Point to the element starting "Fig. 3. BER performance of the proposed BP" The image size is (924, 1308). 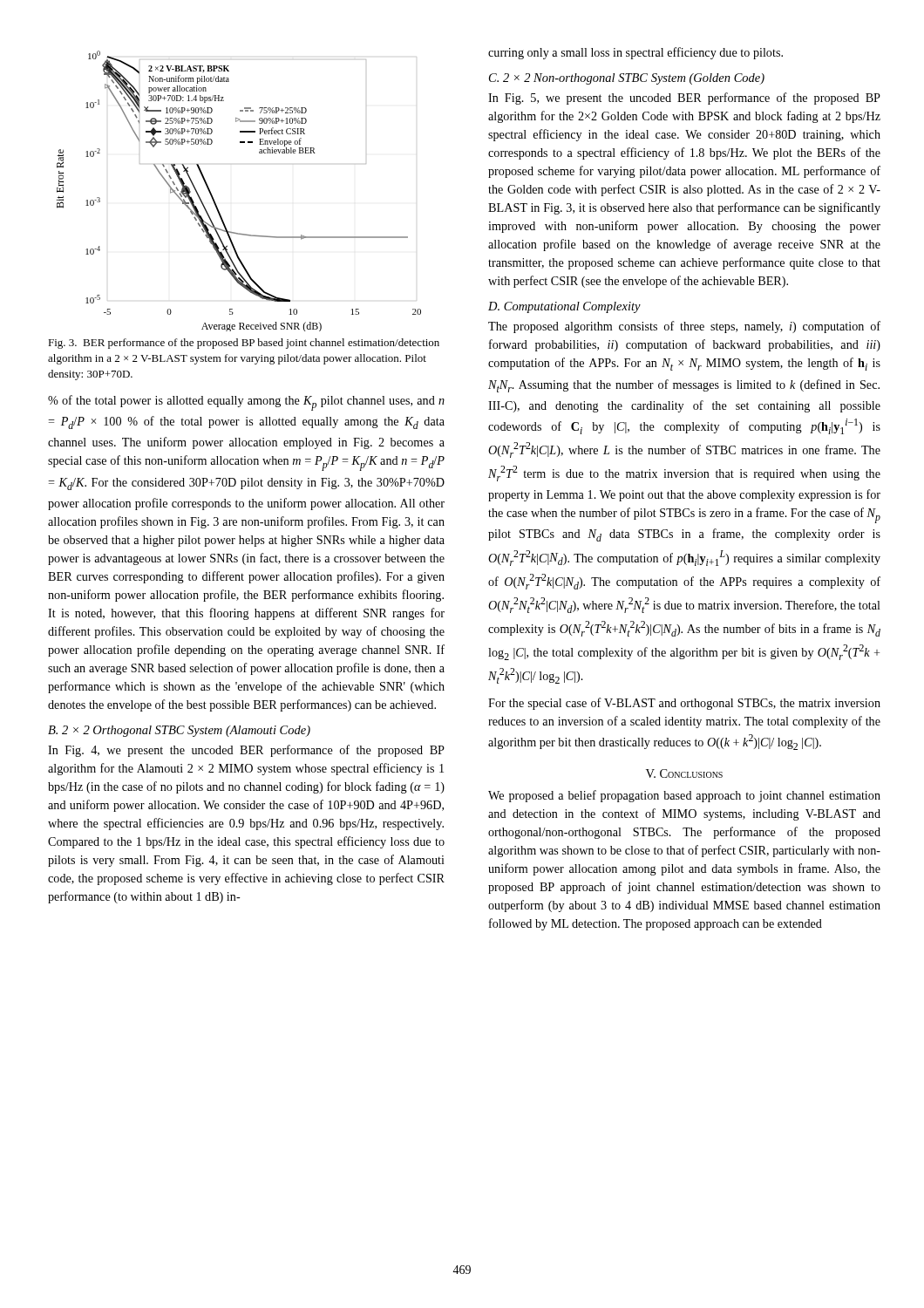[x=244, y=358]
